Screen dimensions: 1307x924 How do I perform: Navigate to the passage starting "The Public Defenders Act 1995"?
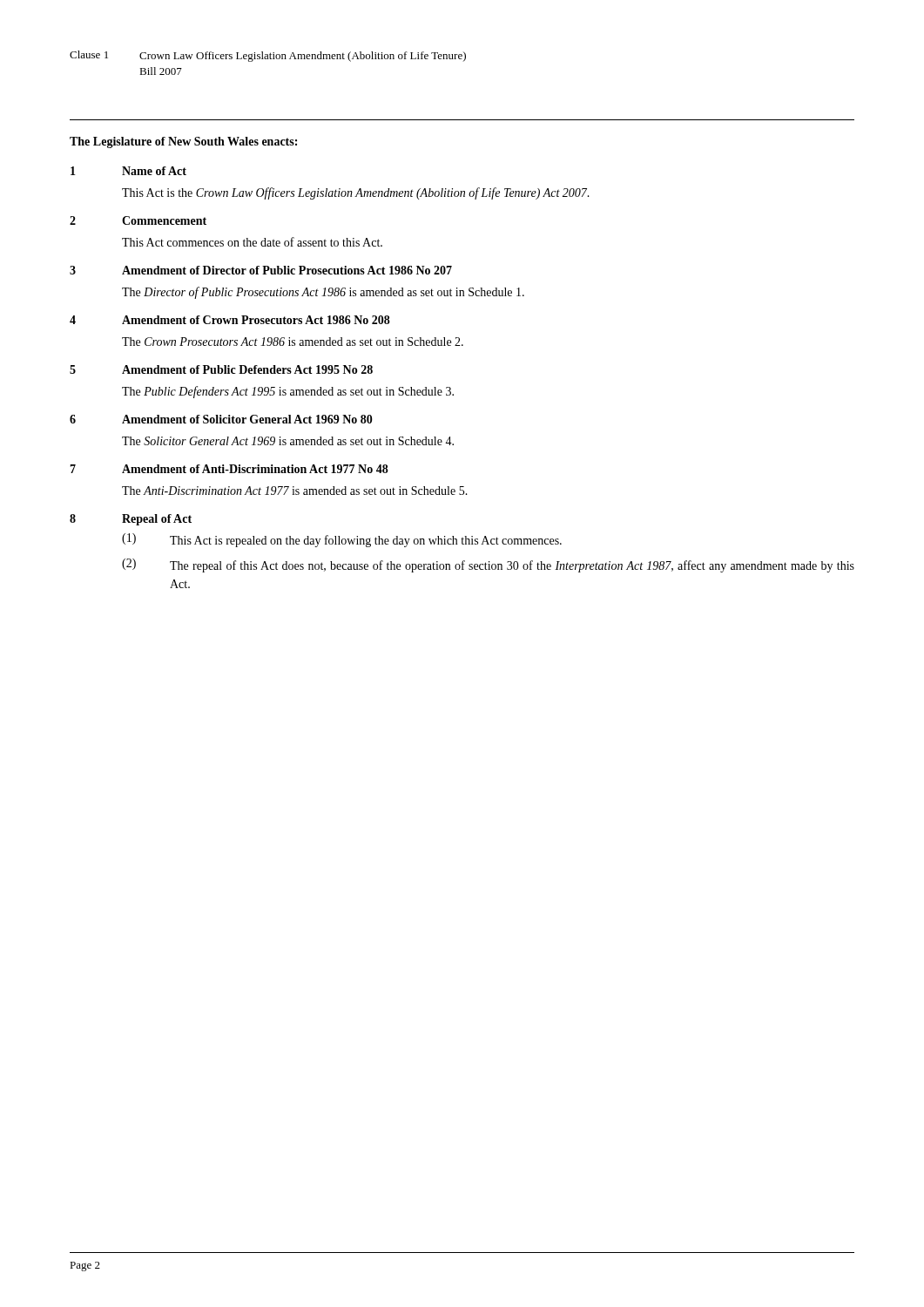click(288, 392)
